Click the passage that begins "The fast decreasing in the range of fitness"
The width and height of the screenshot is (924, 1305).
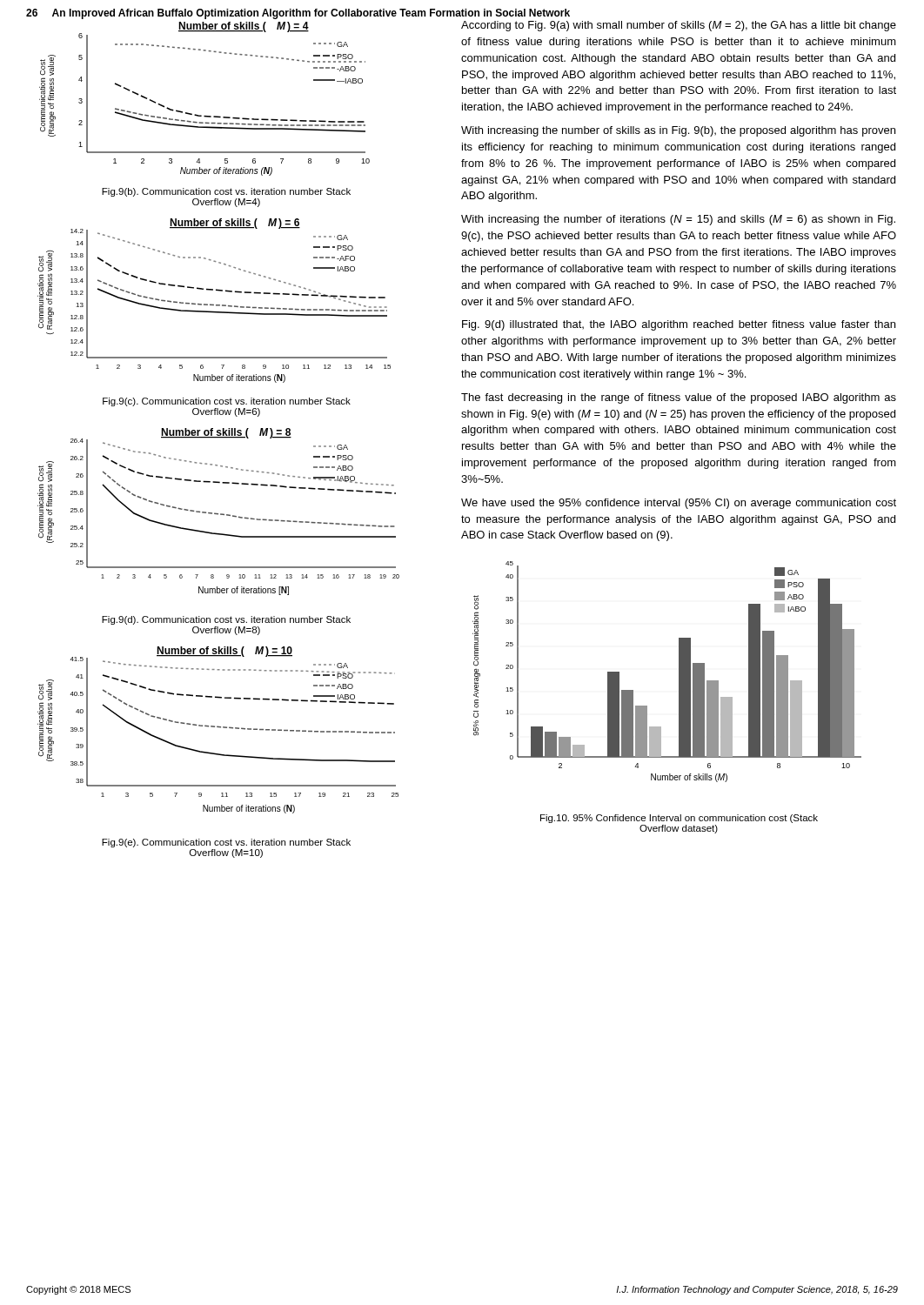679,438
